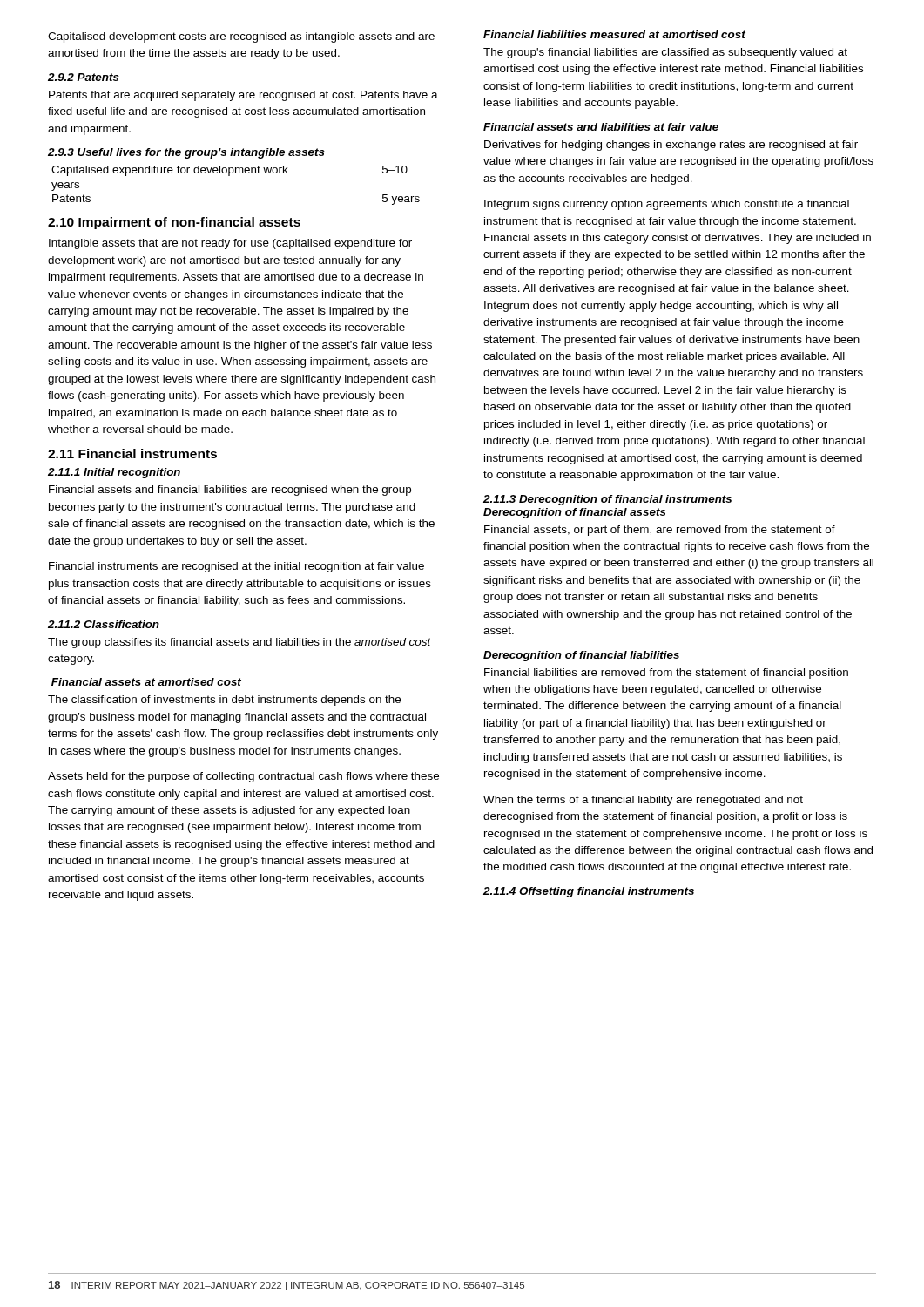Click on the block starting "The group classifies its financial assets"

pos(244,650)
